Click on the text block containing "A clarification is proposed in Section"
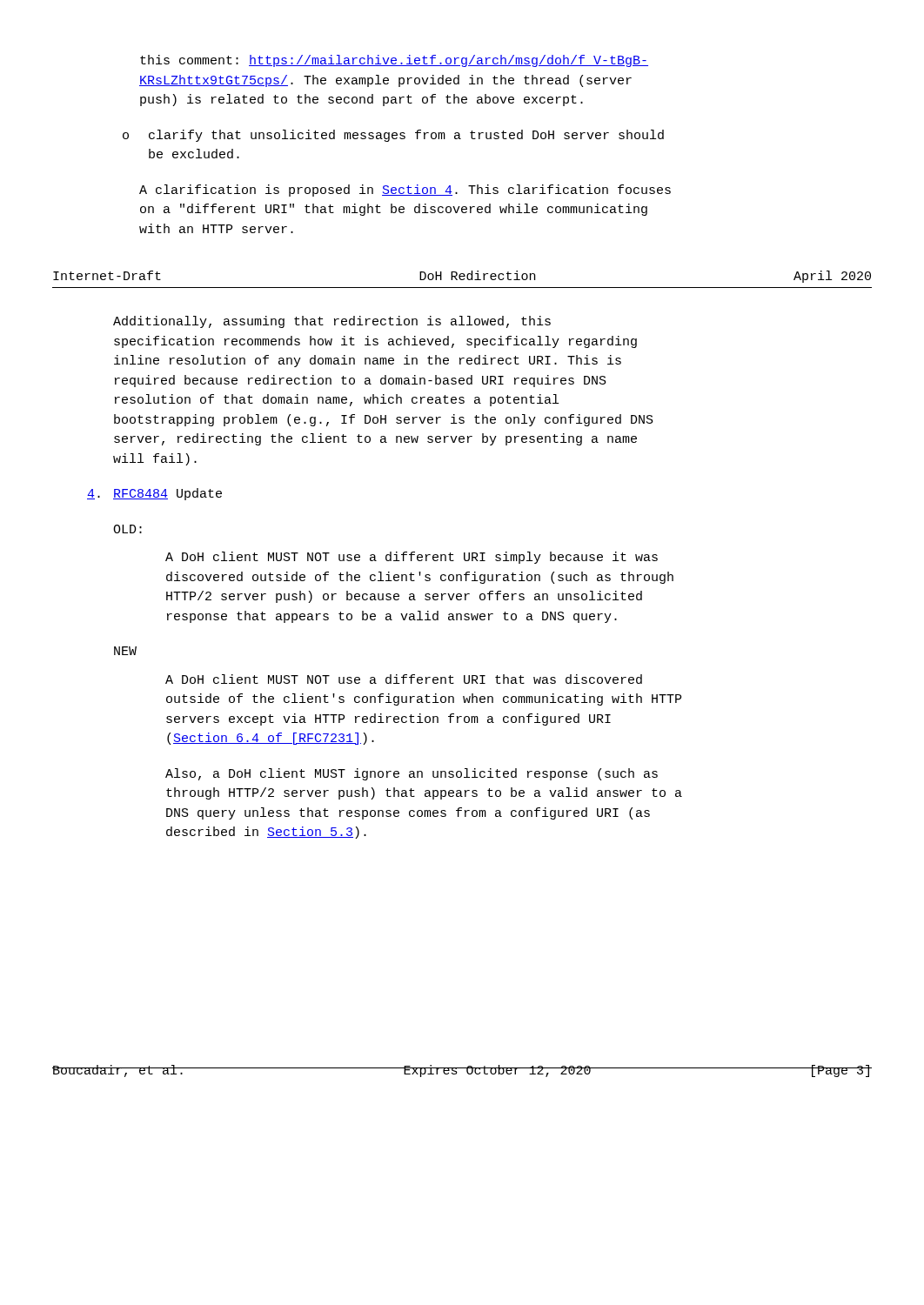 point(405,210)
